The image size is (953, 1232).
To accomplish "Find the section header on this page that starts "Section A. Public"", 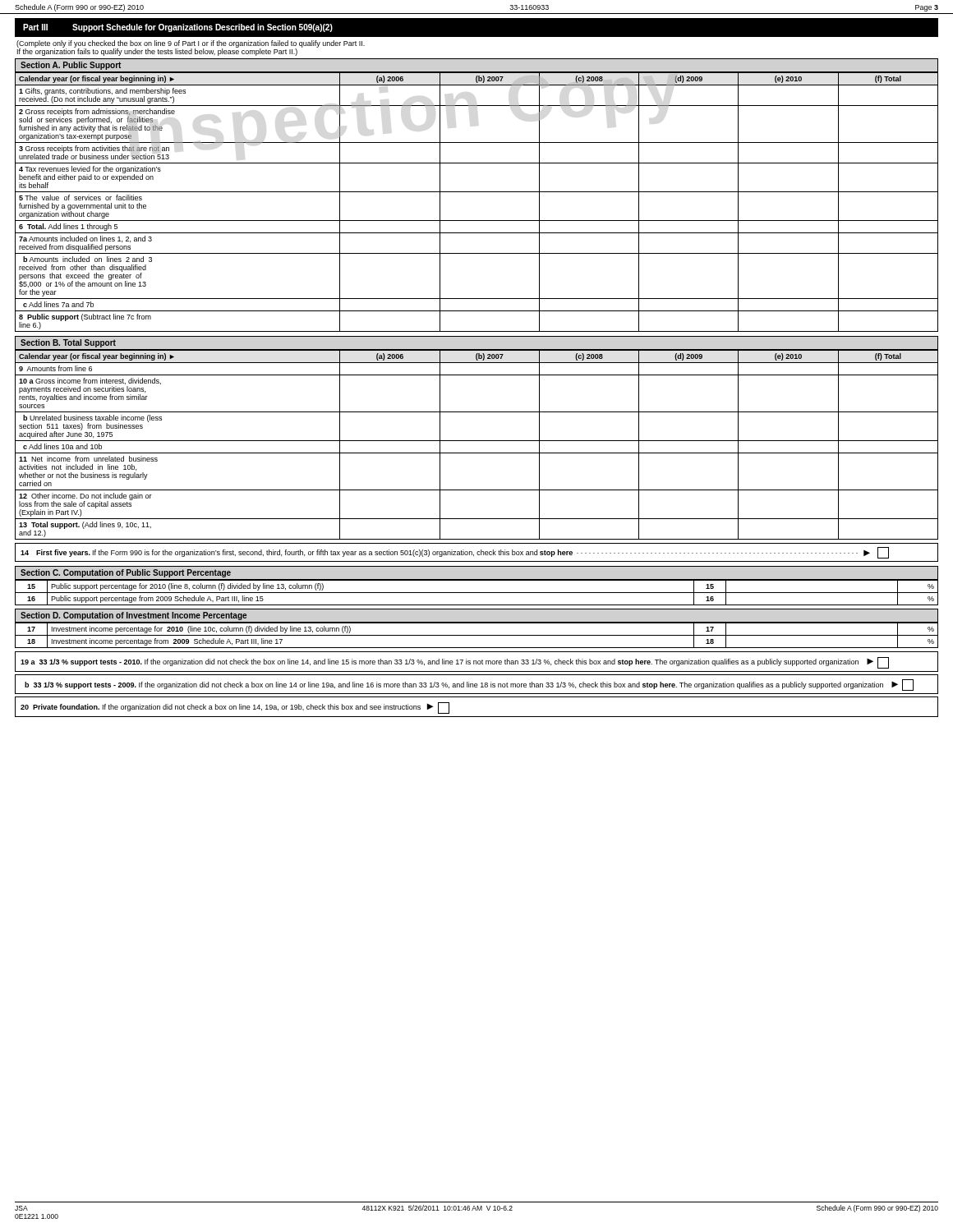I will [x=71, y=65].
